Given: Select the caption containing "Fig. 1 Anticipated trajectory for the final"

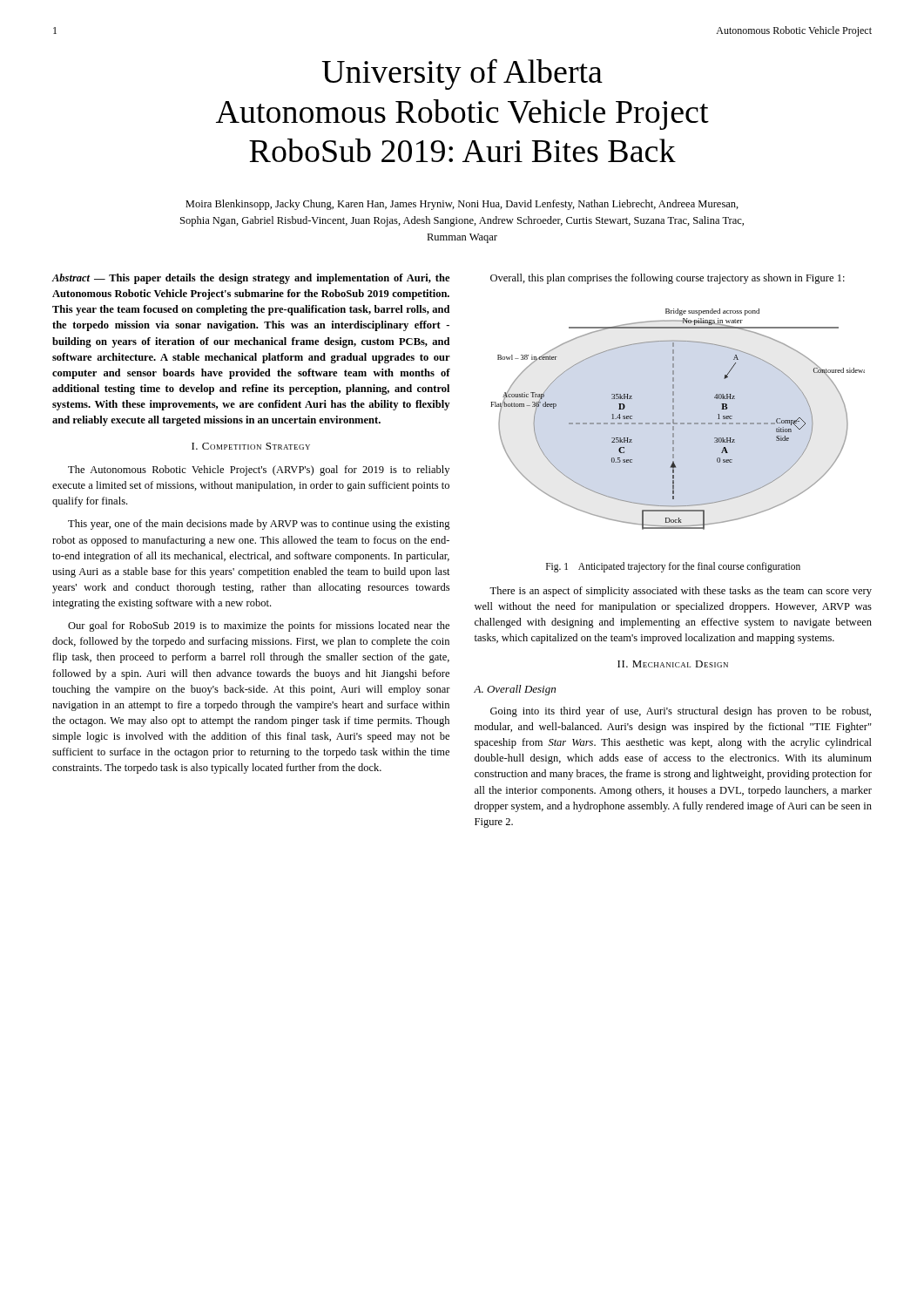Looking at the screenshot, I should pyautogui.click(x=673, y=566).
